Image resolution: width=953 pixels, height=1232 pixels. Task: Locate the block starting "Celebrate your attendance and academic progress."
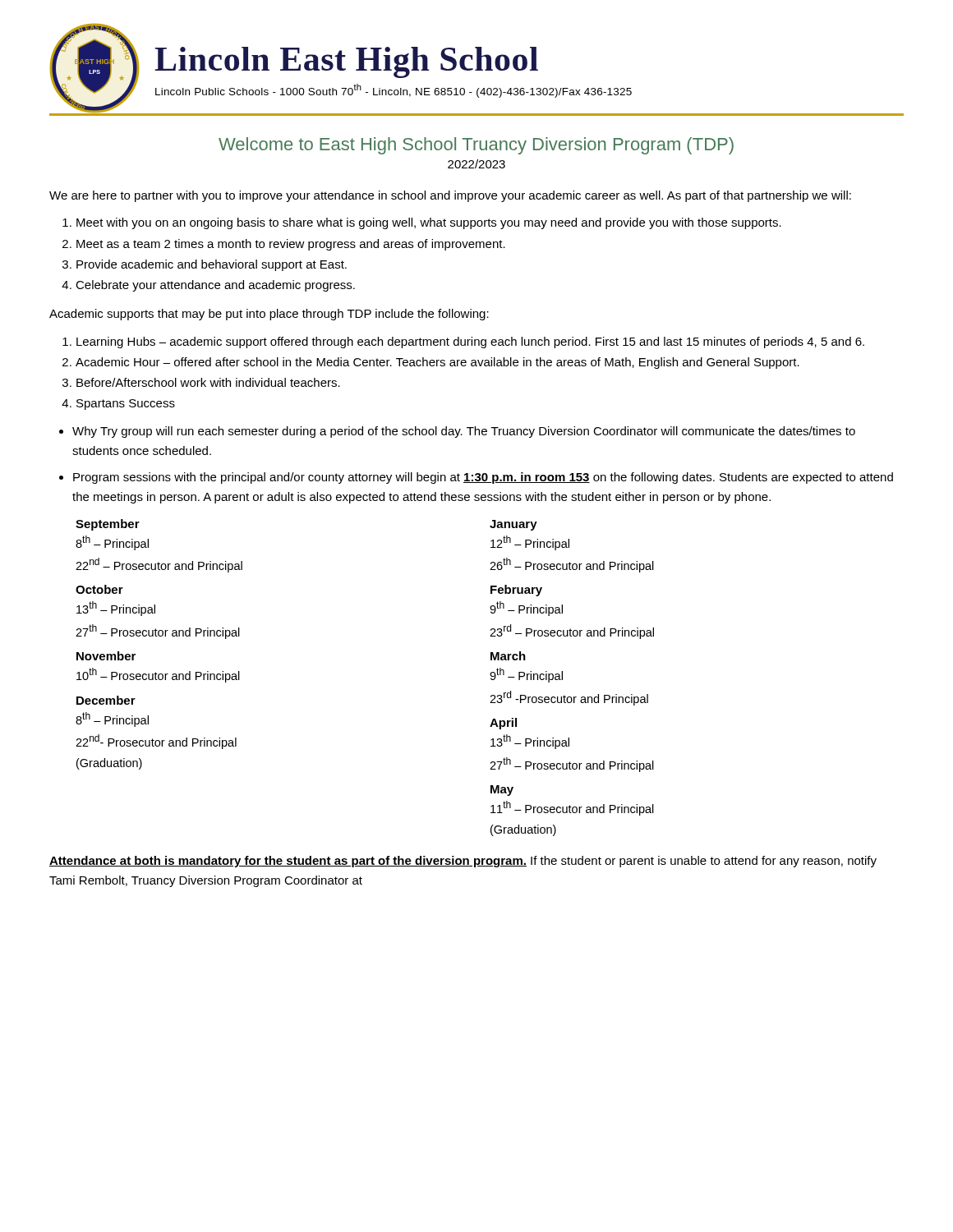click(208, 286)
